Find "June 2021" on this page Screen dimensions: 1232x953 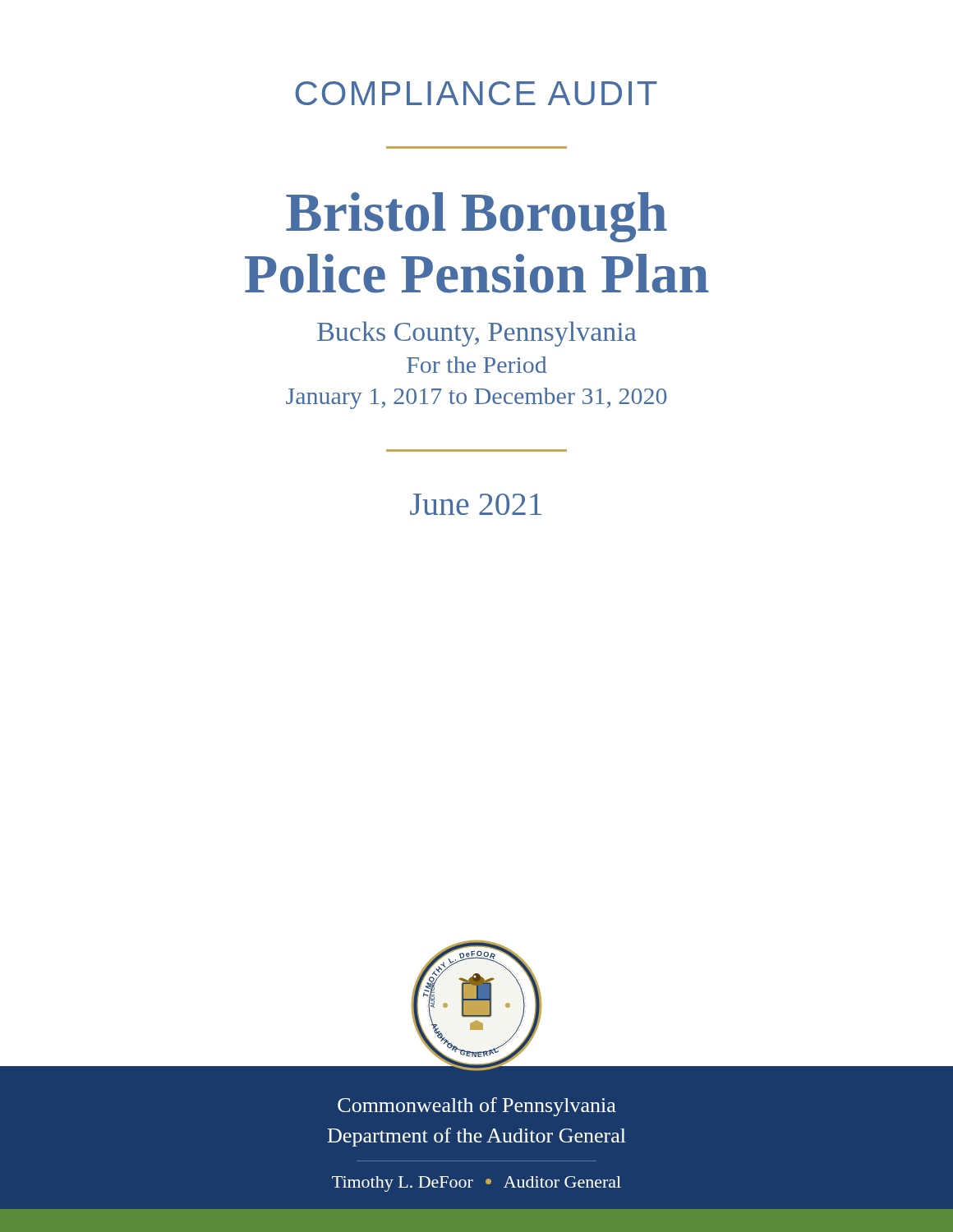click(476, 504)
